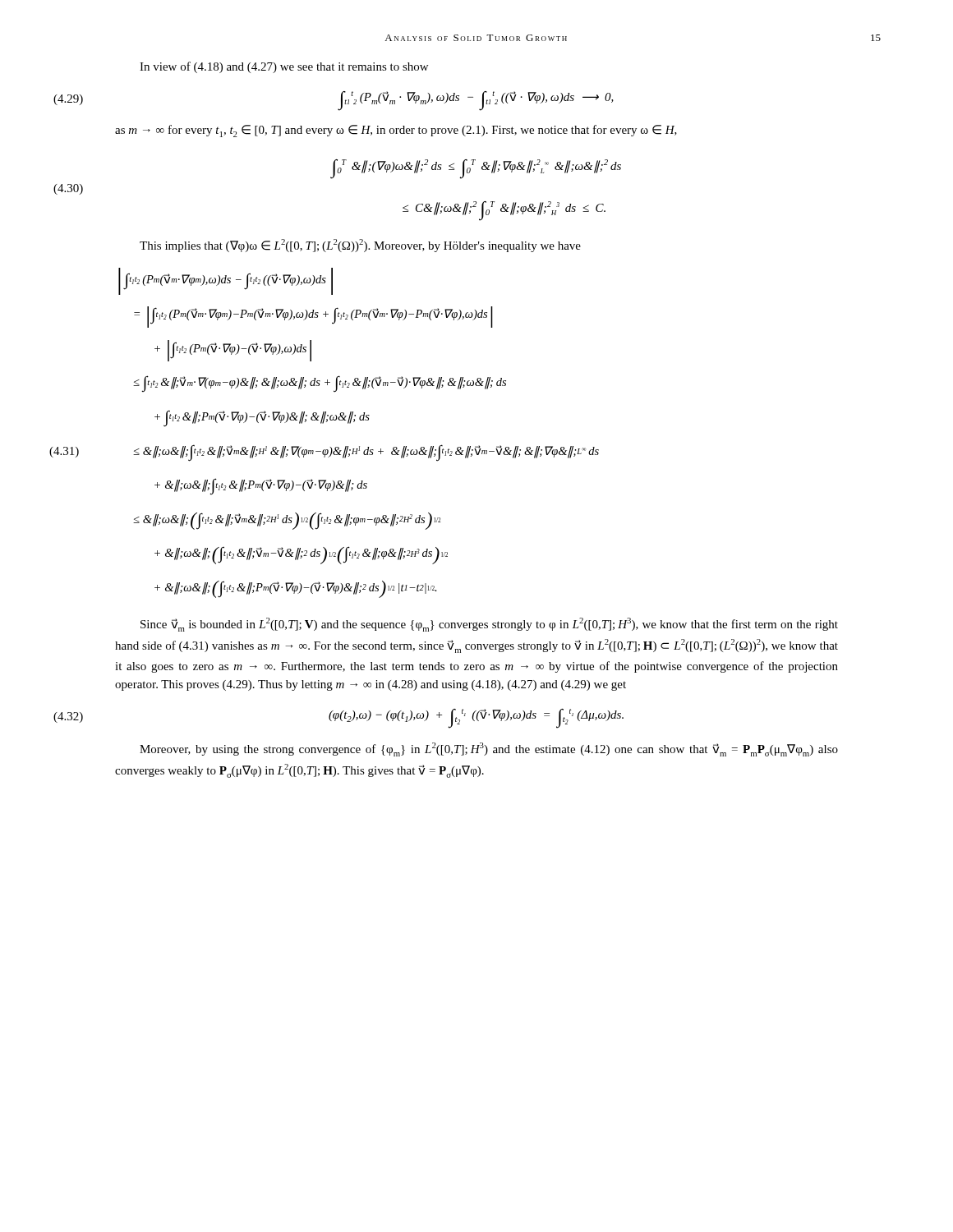953x1232 pixels.
Task: Find the formula on this page that starts "(4.31) | ∫t1t2 (Pm(v⃗m·∇φm),ω)ds − ∫t1t2 ((v⃗·∇φ),ω)ds"
Action: [476, 434]
